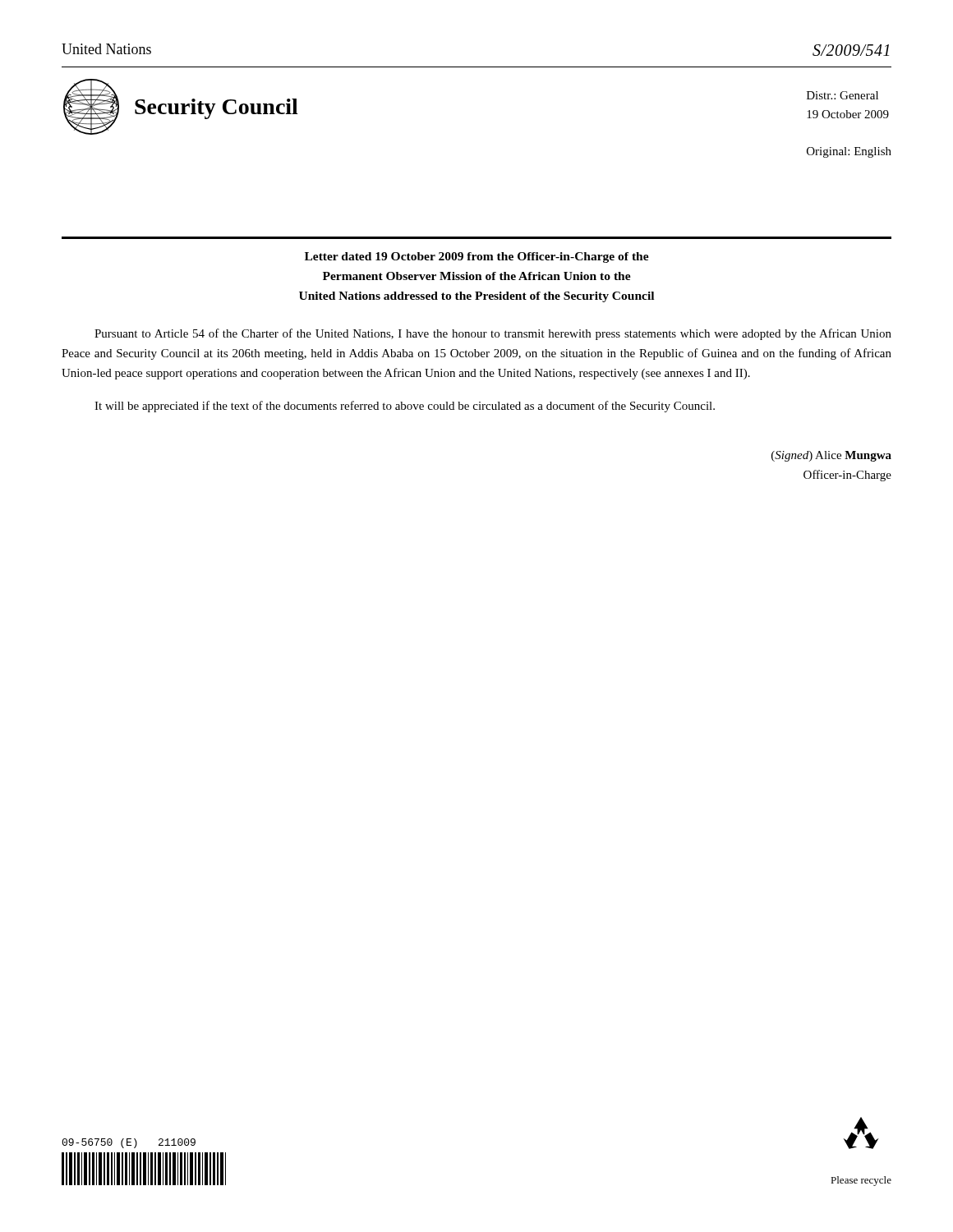Point to the block beginning "Distr.: General 19"
The image size is (953, 1232).
coord(849,123)
